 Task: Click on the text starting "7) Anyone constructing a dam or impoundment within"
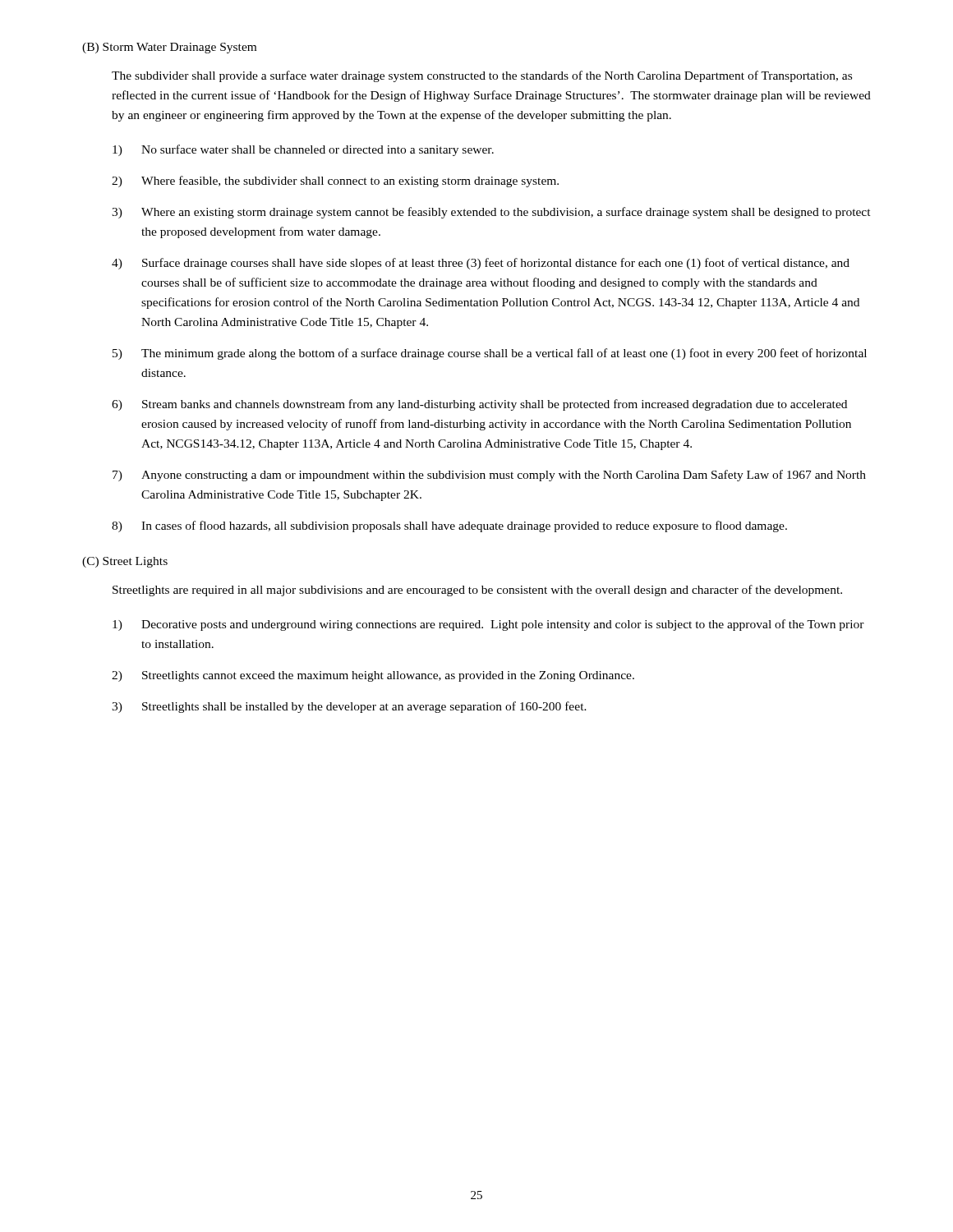click(x=491, y=485)
